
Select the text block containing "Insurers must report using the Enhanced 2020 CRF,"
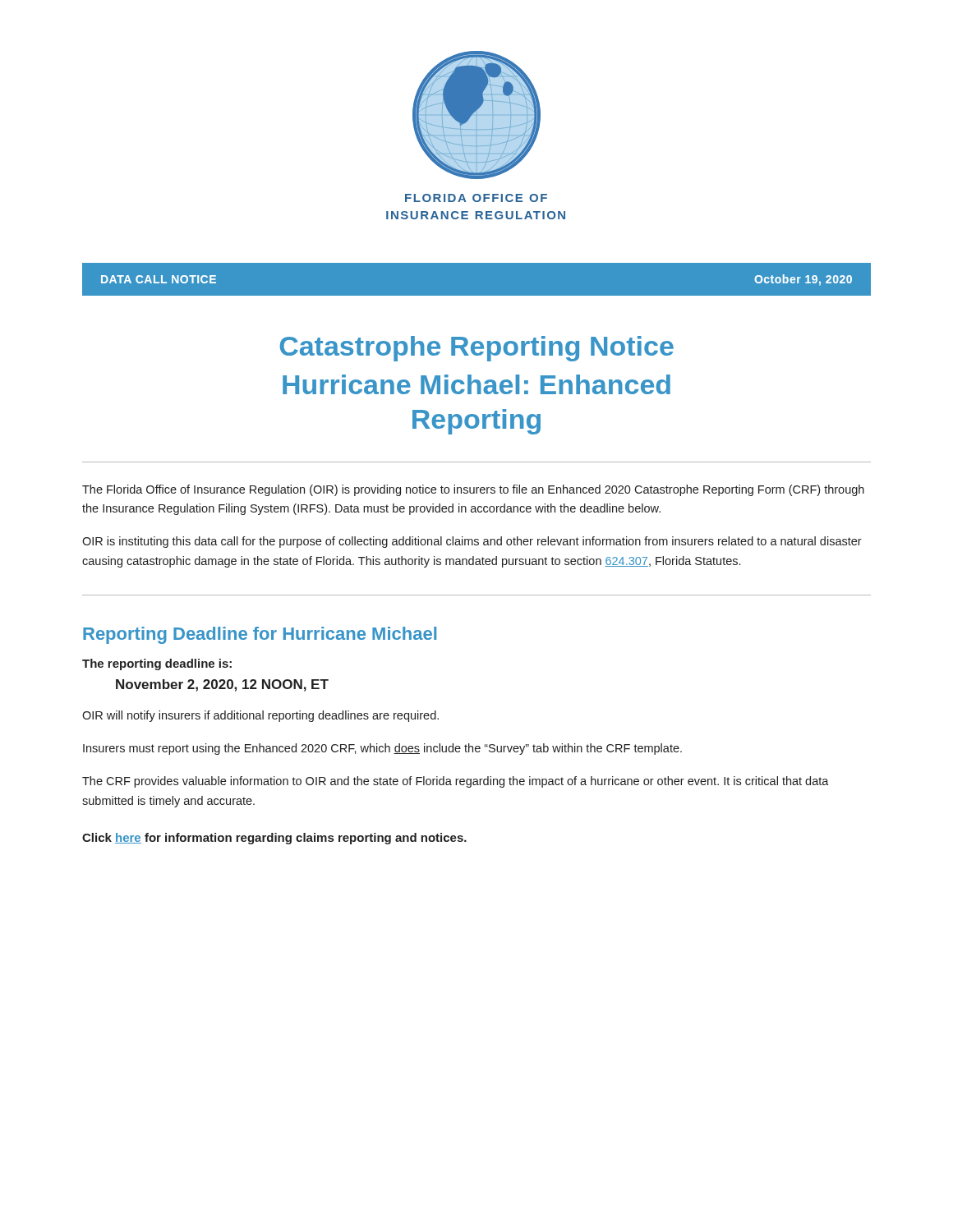point(382,748)
